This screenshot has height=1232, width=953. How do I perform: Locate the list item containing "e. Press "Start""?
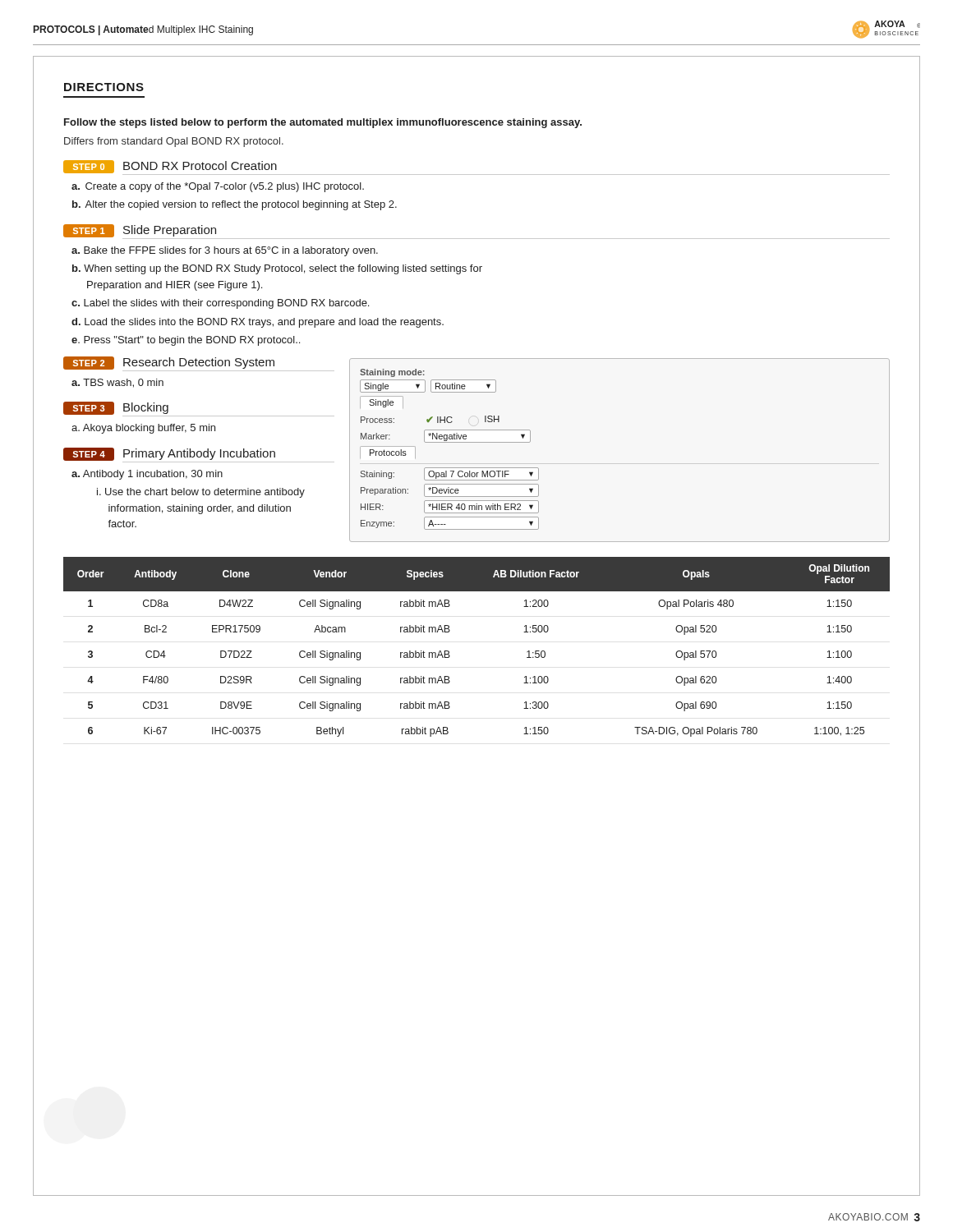[186, 340]
